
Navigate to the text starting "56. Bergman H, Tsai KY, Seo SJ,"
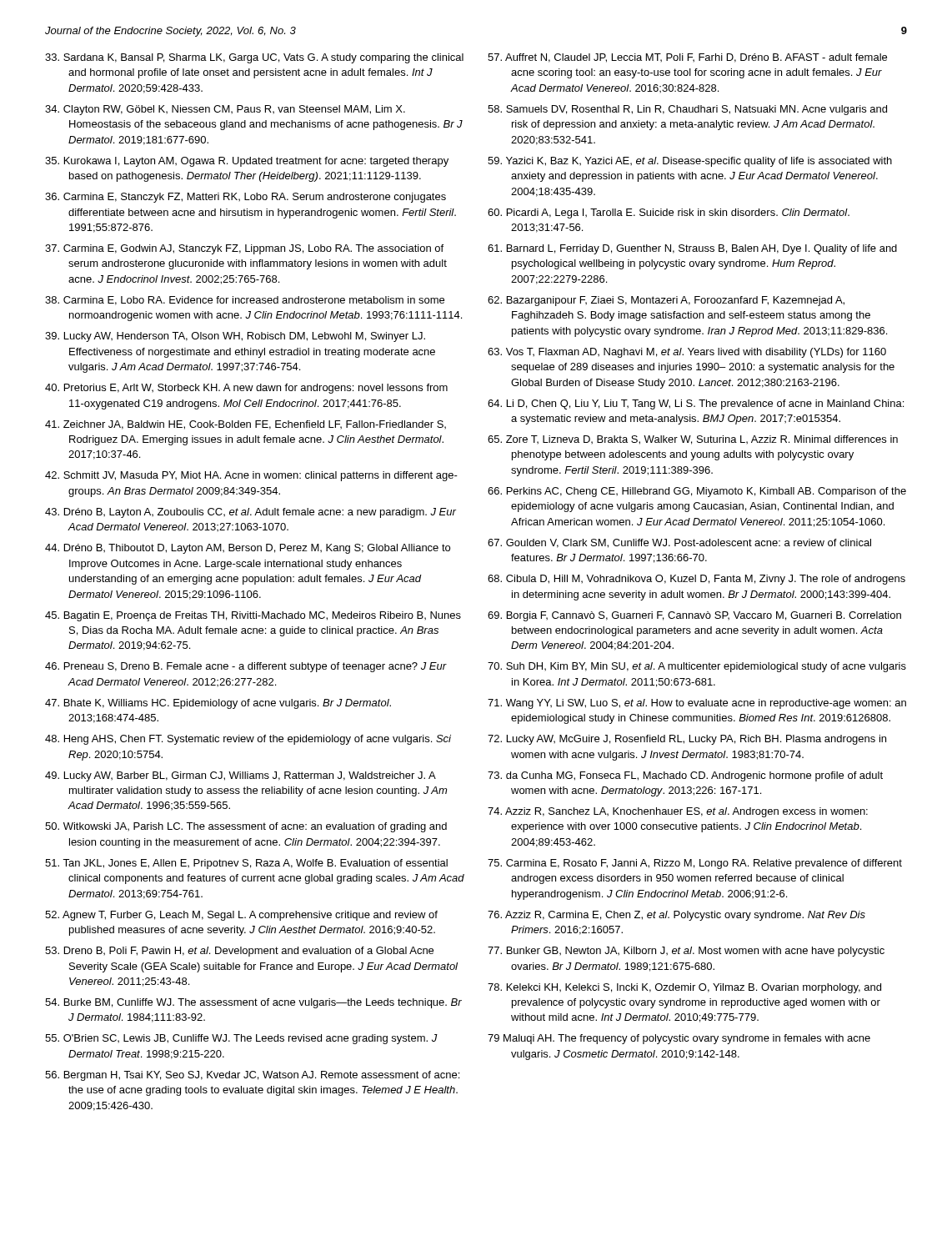tap(253, 1090)
